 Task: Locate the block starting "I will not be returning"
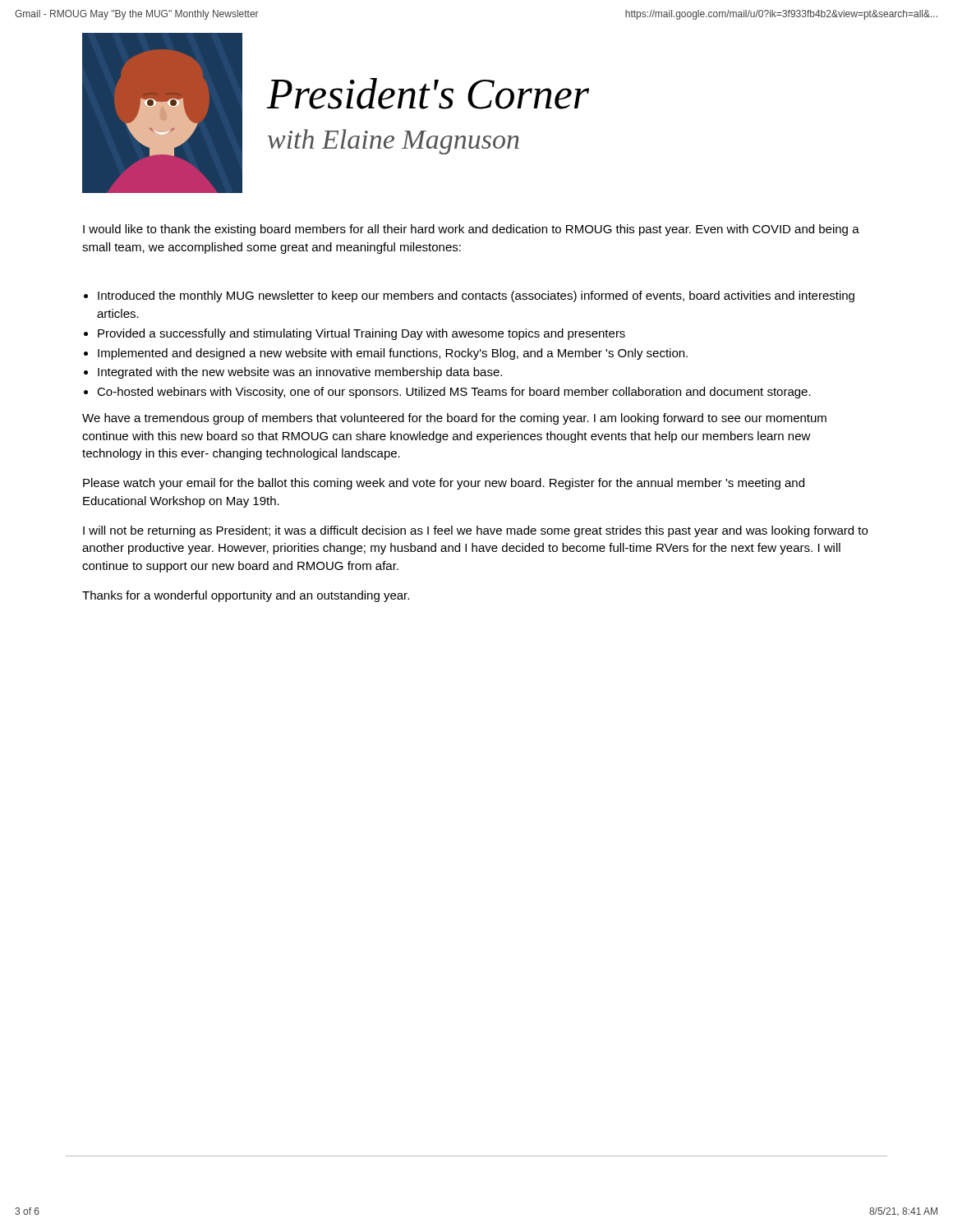476,548
